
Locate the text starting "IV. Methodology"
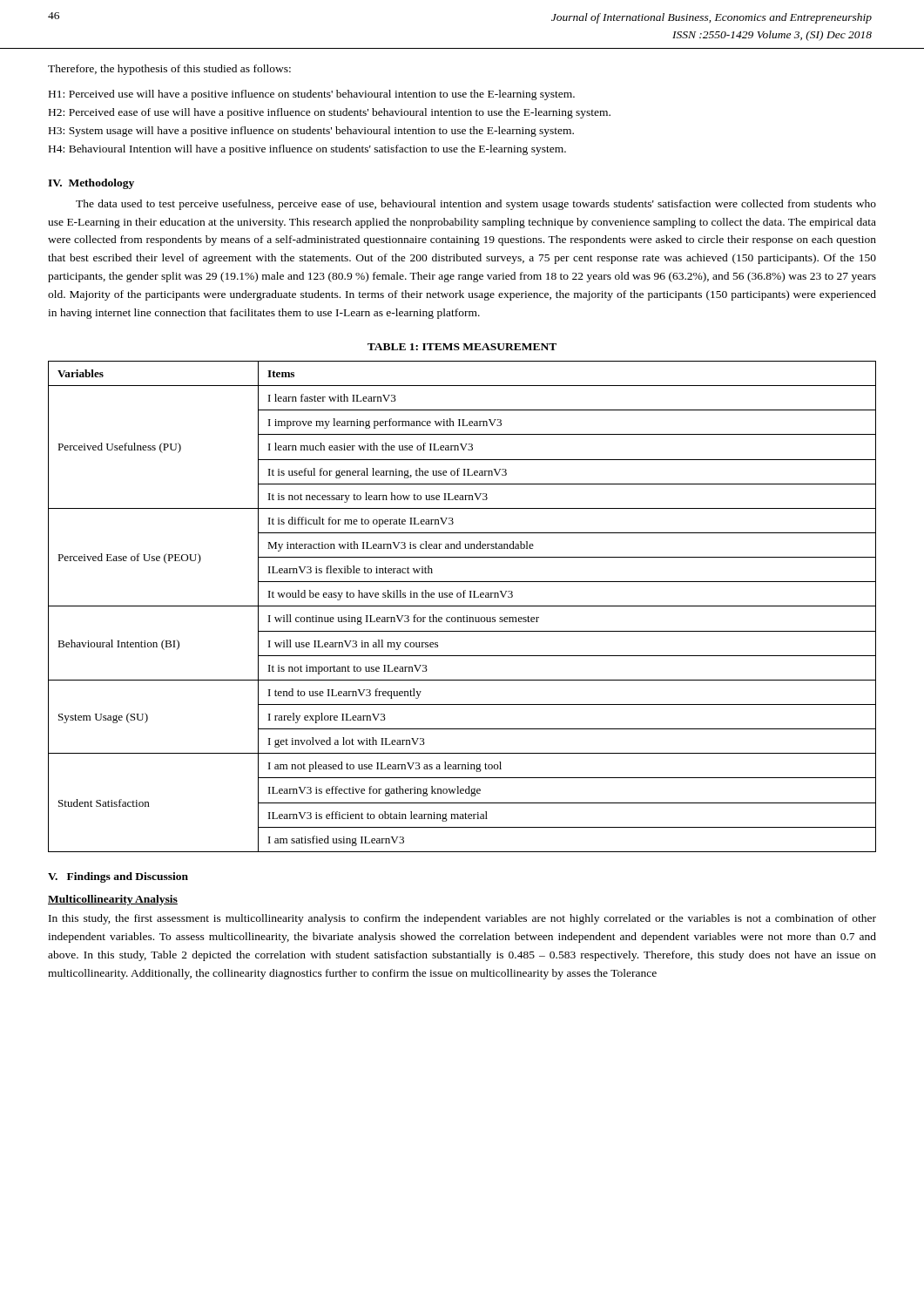91,182
